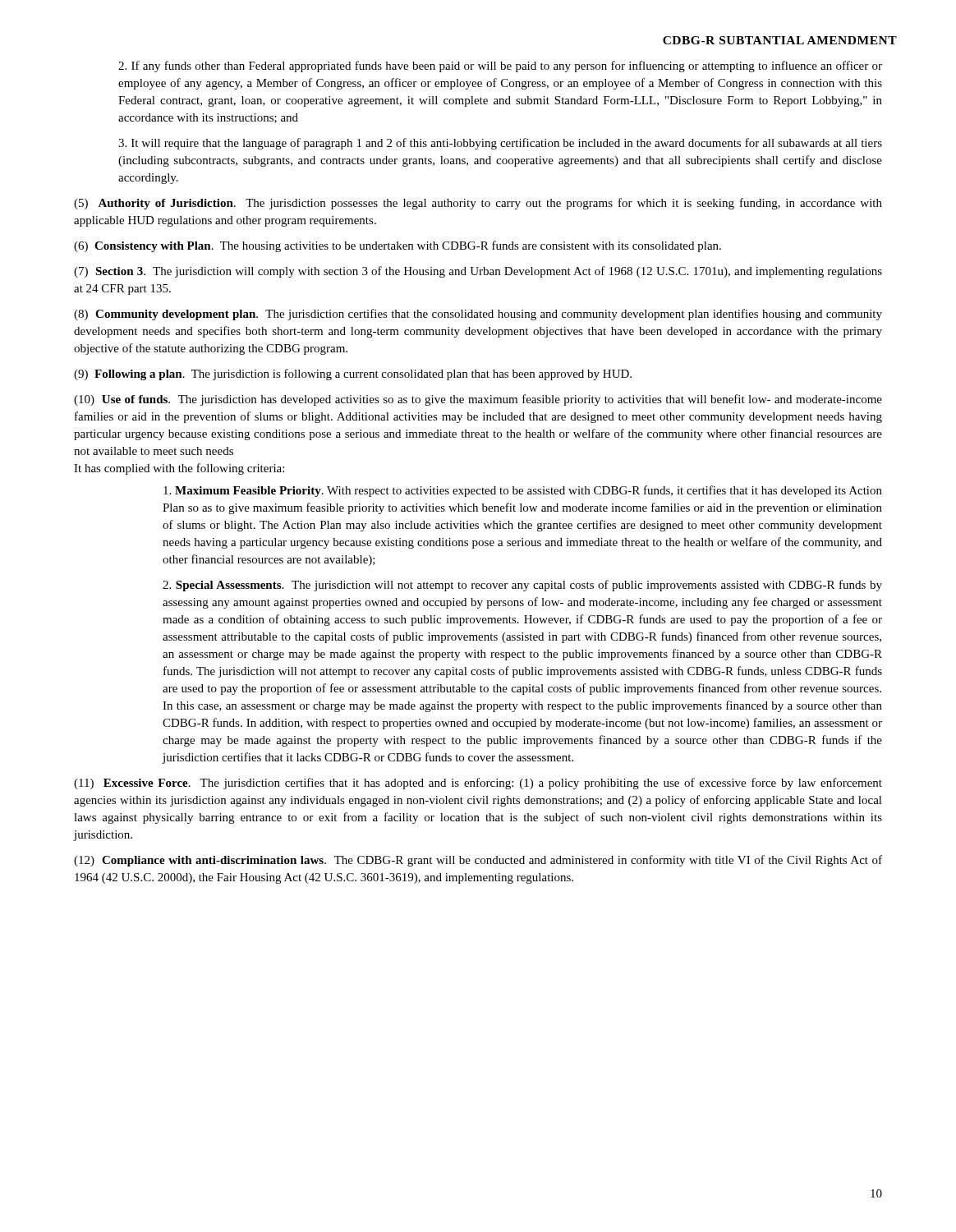The height and width of the screenshot is (1232, 956).
Task: Navigate to the text block starting "(11) Excessive Force. The"
Action: pos(478,808)
